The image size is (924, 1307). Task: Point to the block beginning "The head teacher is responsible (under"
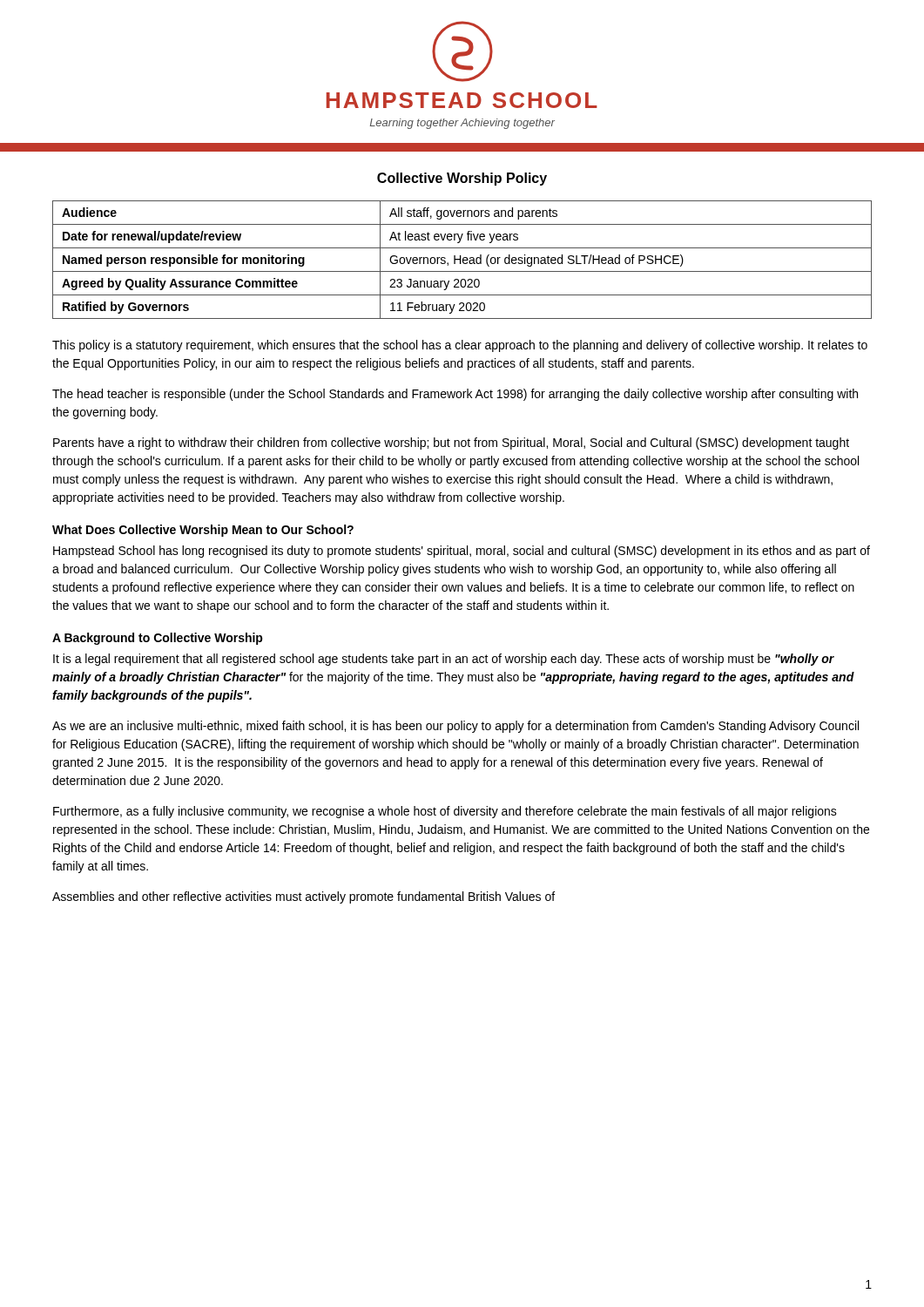(x=456, y=403)
